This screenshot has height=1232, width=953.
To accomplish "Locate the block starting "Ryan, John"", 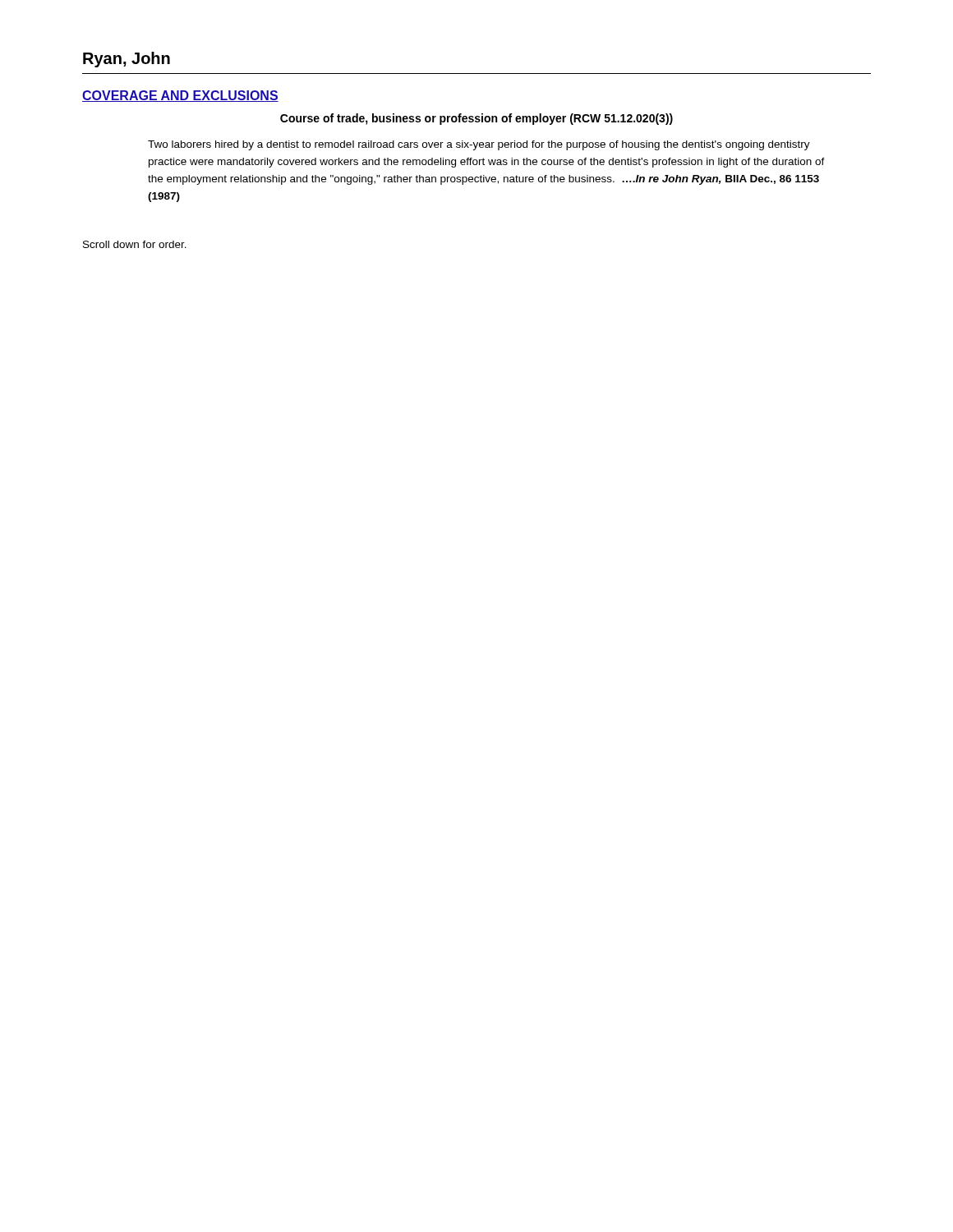I will click(127, 60).
